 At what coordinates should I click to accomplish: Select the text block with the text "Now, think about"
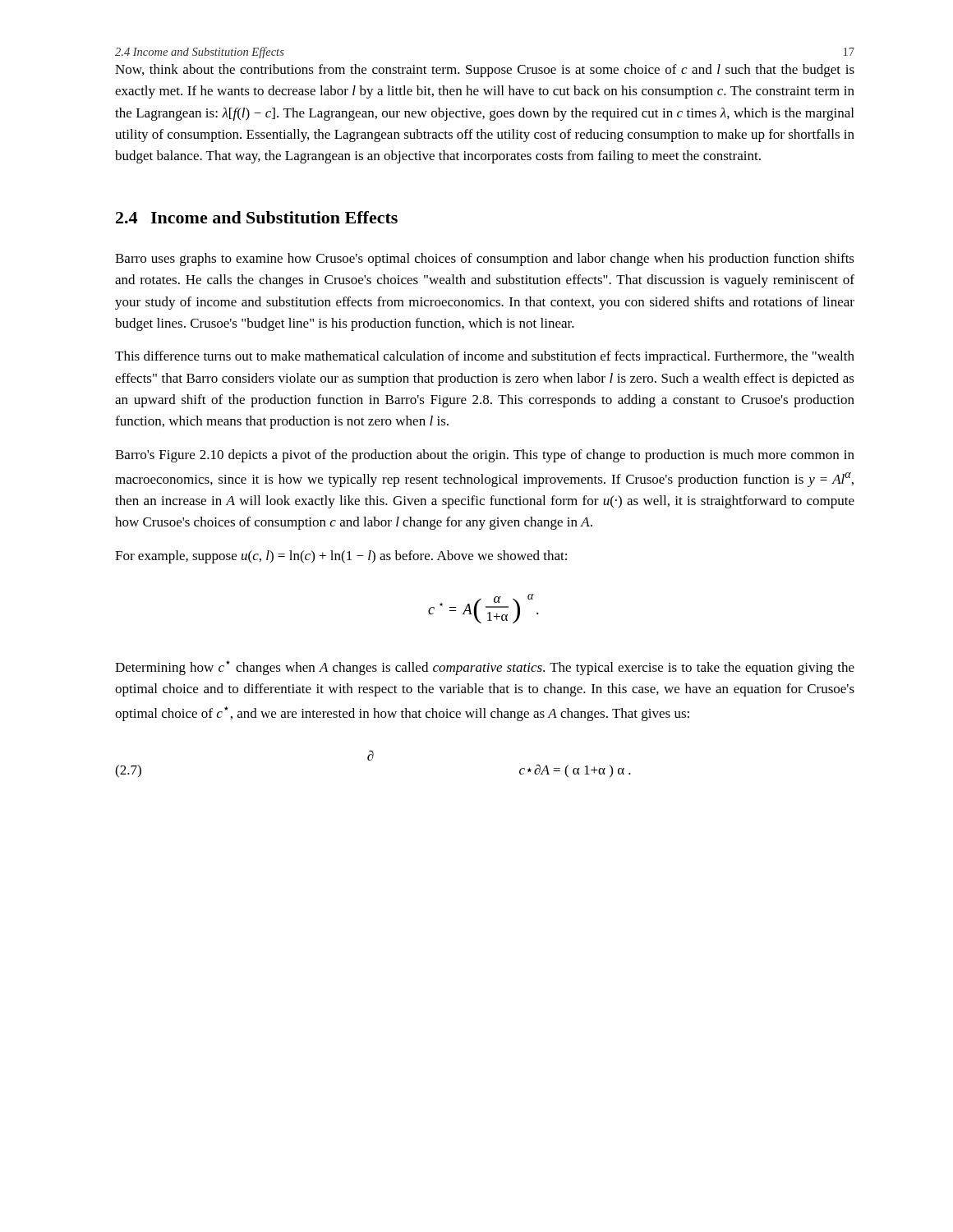[485, 113]
